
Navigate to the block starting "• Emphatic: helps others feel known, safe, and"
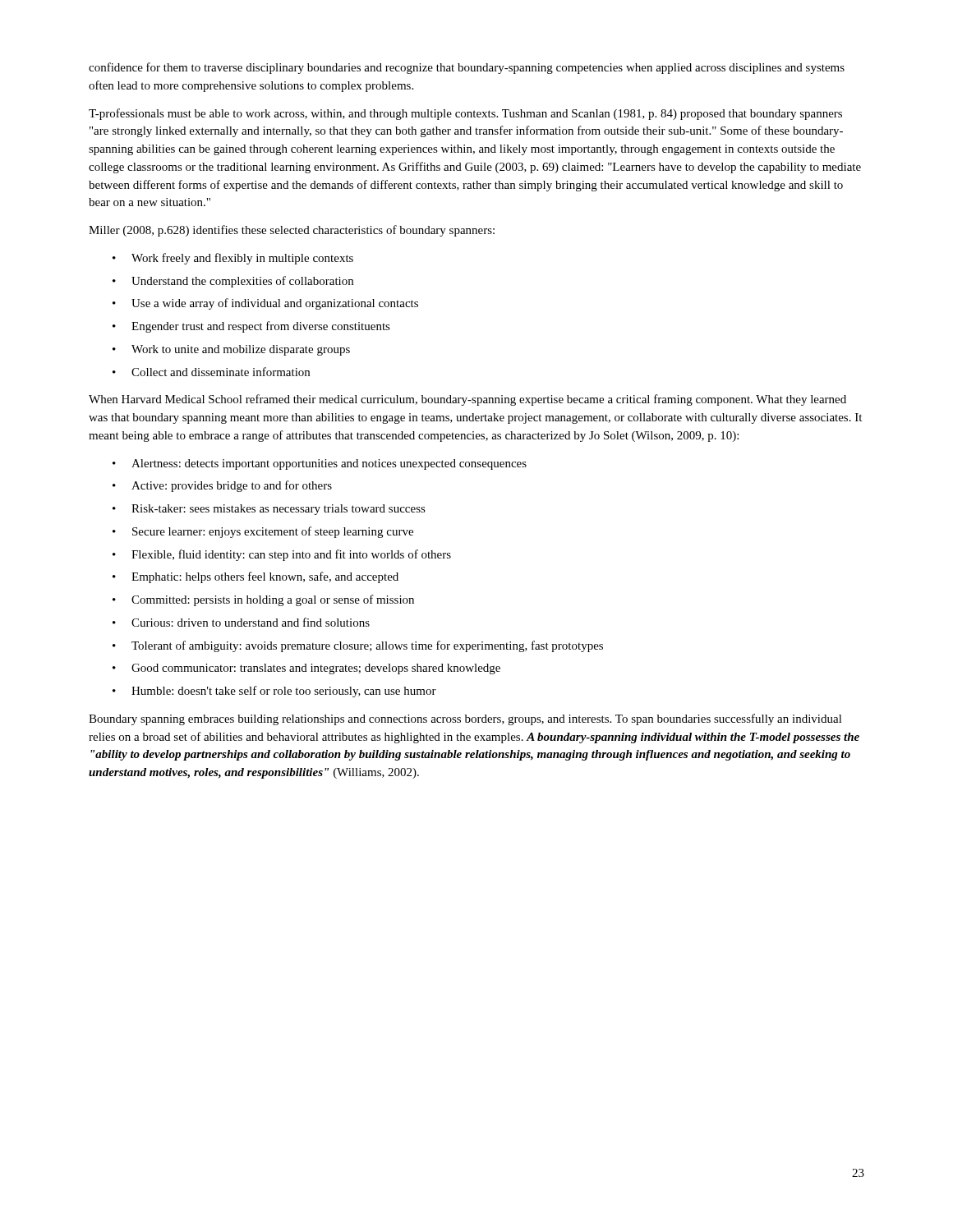tap(256, 577)
